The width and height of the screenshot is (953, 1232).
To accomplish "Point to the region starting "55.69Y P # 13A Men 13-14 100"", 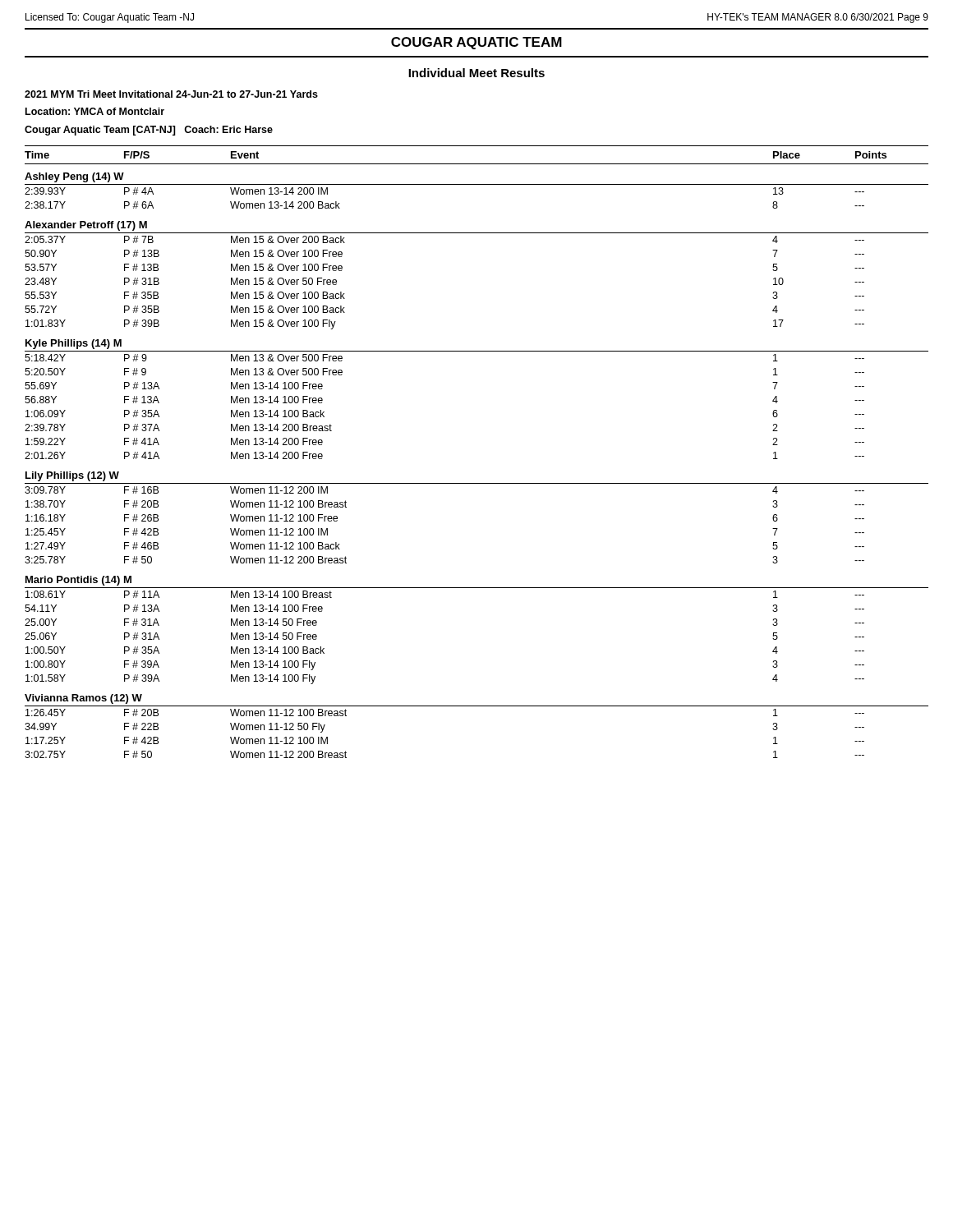I will (x=41, y=385).
